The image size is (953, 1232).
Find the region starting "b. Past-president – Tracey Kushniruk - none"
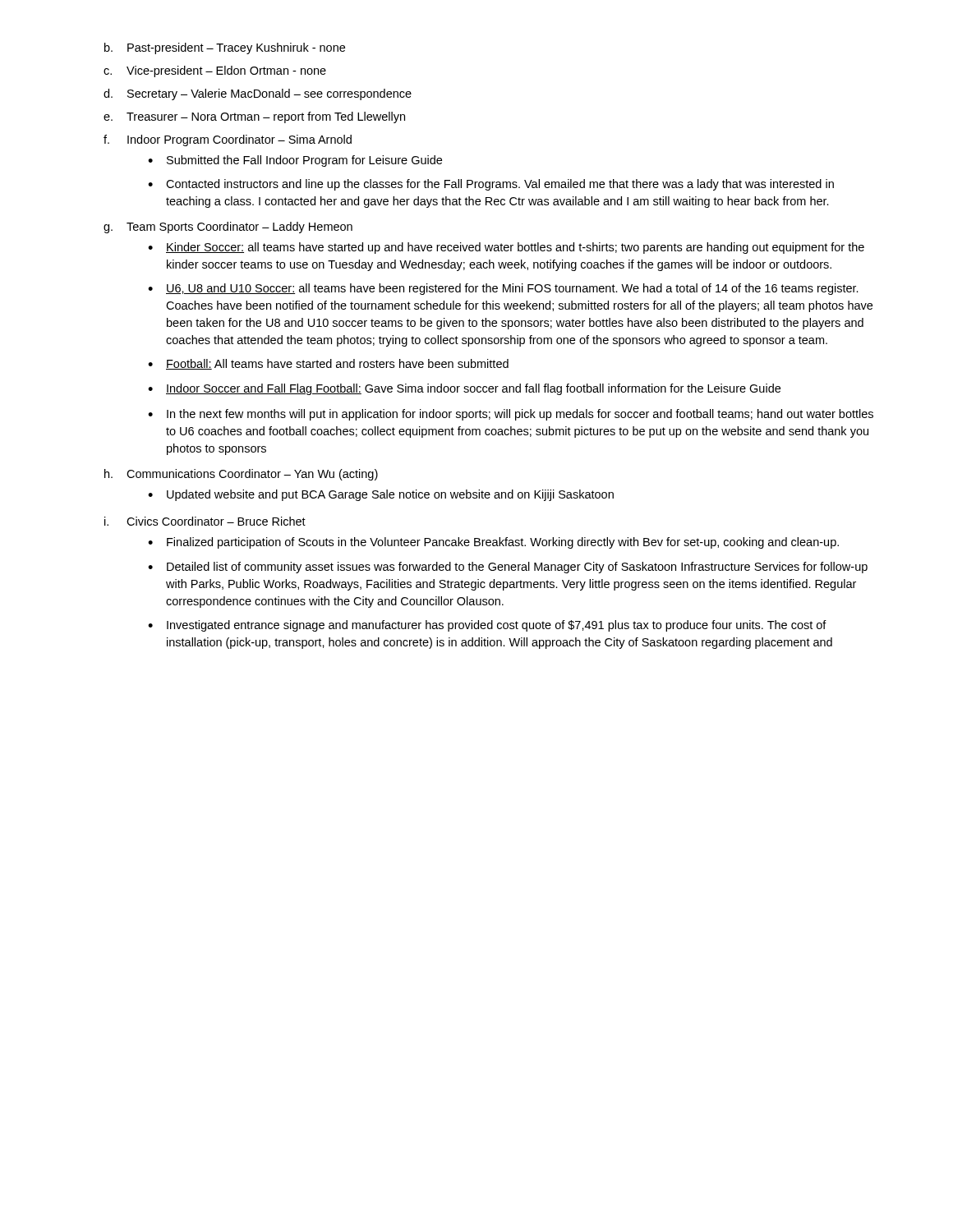[x=225, y=48]
